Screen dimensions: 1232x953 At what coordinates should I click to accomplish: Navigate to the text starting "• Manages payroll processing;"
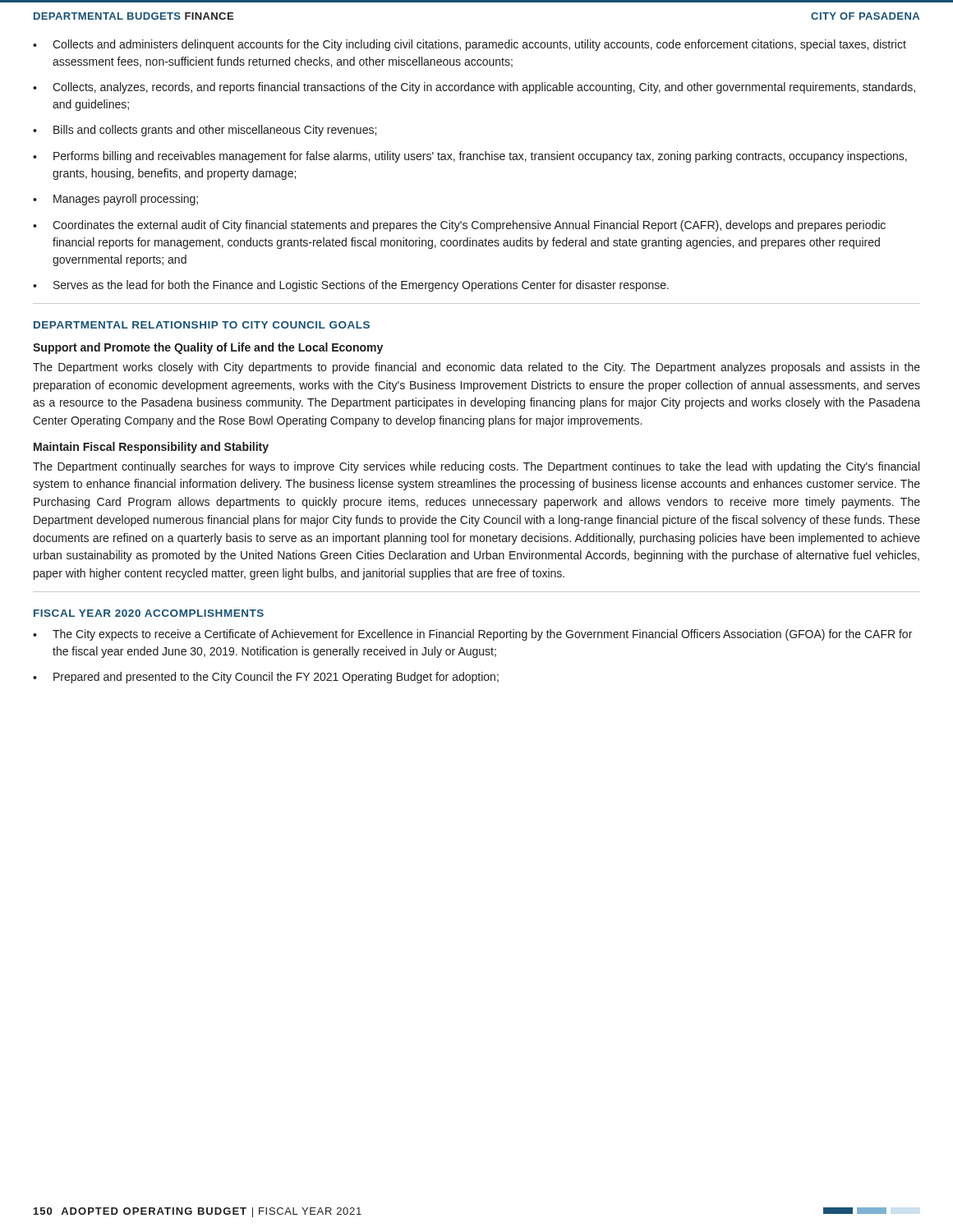[116, 200]
